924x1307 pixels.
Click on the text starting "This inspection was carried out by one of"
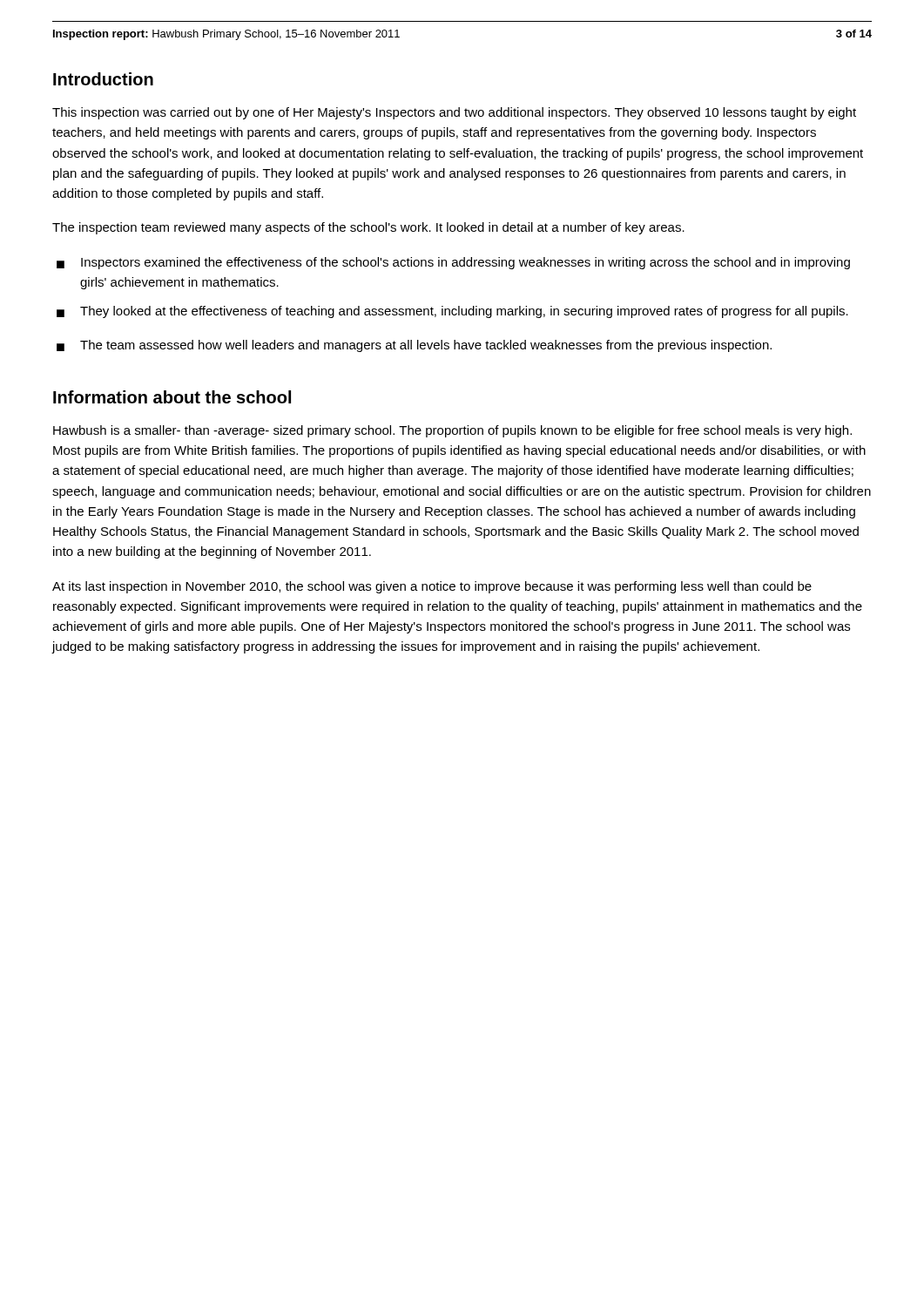458,152
